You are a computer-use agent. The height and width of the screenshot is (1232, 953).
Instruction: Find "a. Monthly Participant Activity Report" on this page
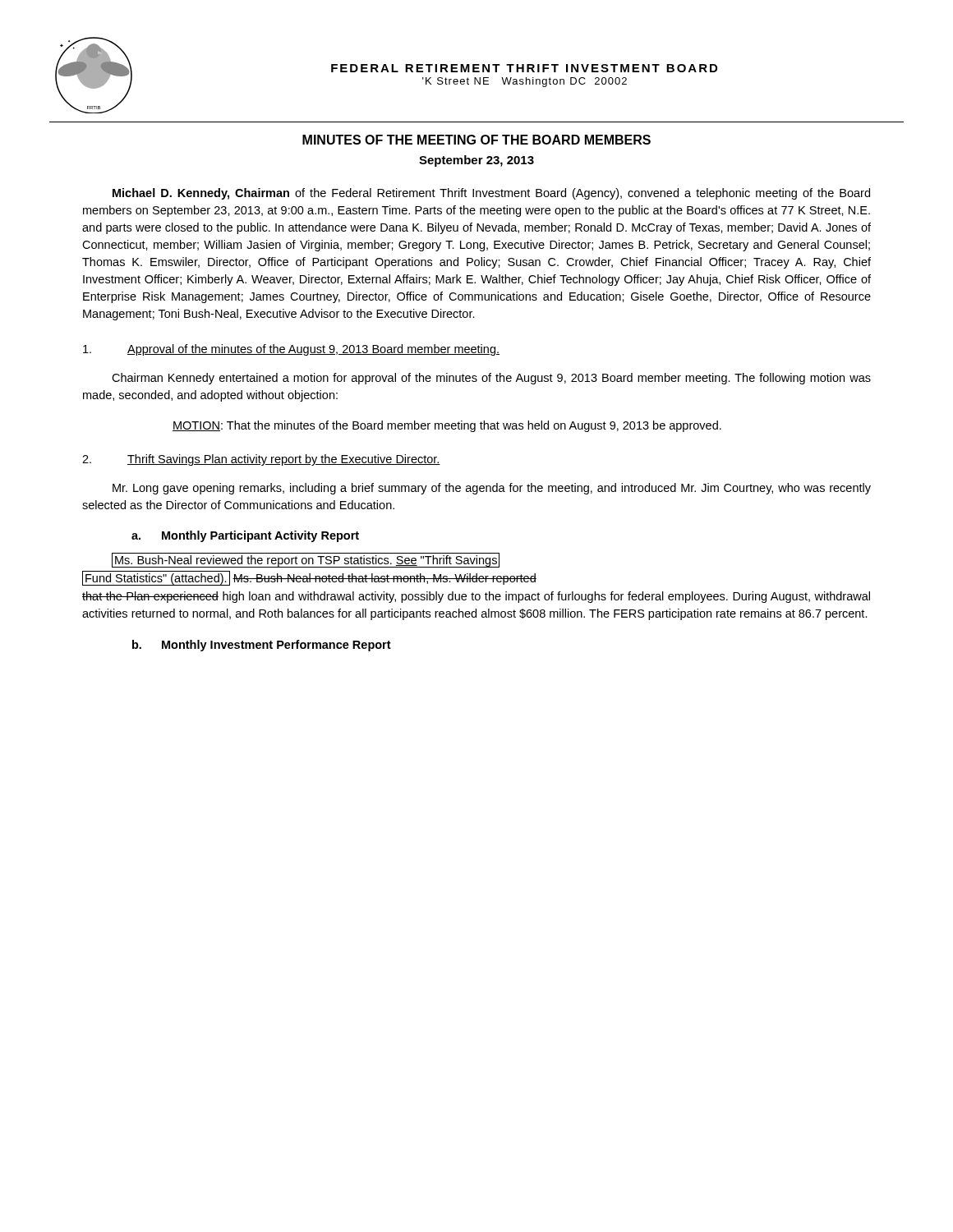tap(245, 536)
